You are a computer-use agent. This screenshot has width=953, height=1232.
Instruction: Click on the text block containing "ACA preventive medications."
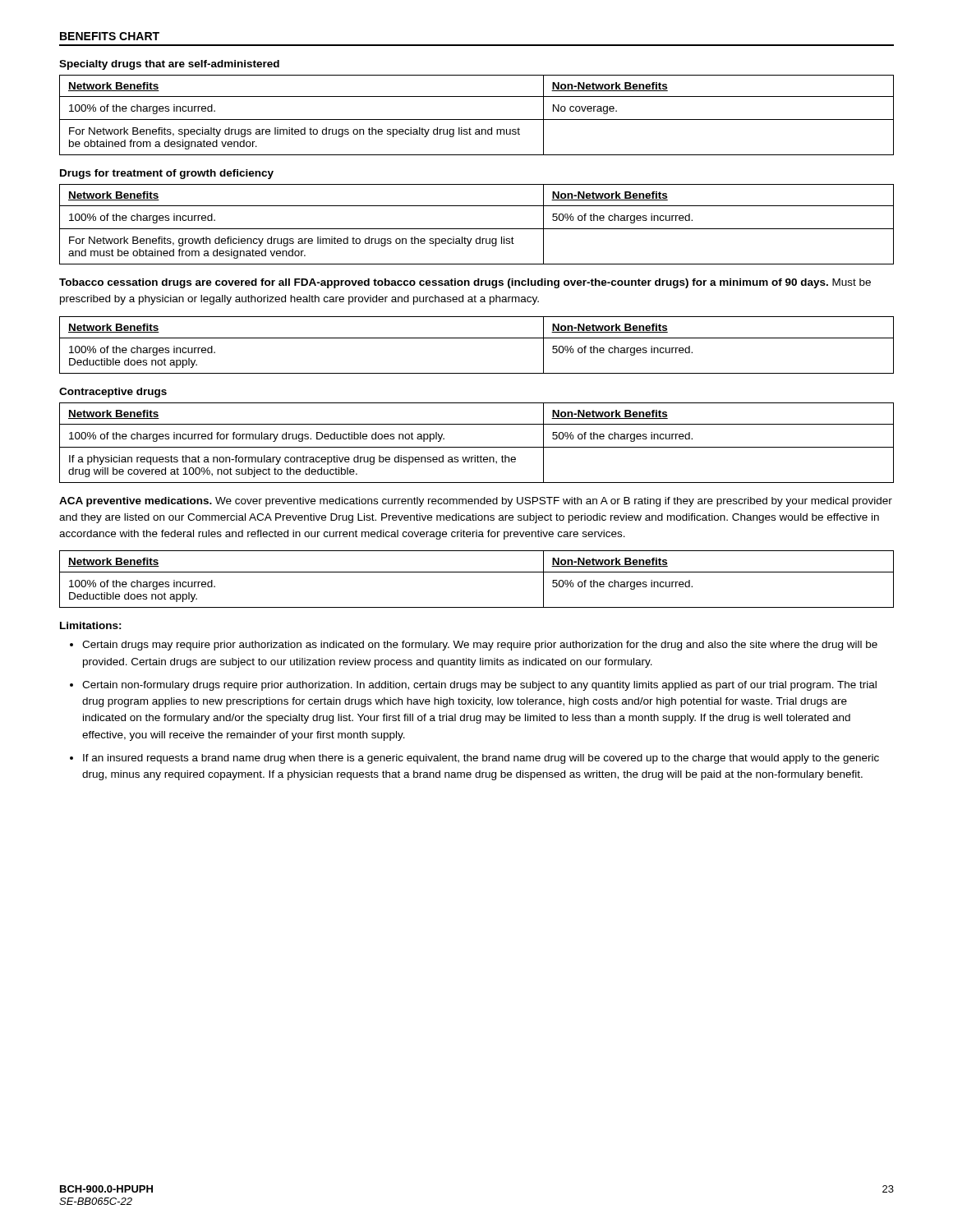coord(476,517)
